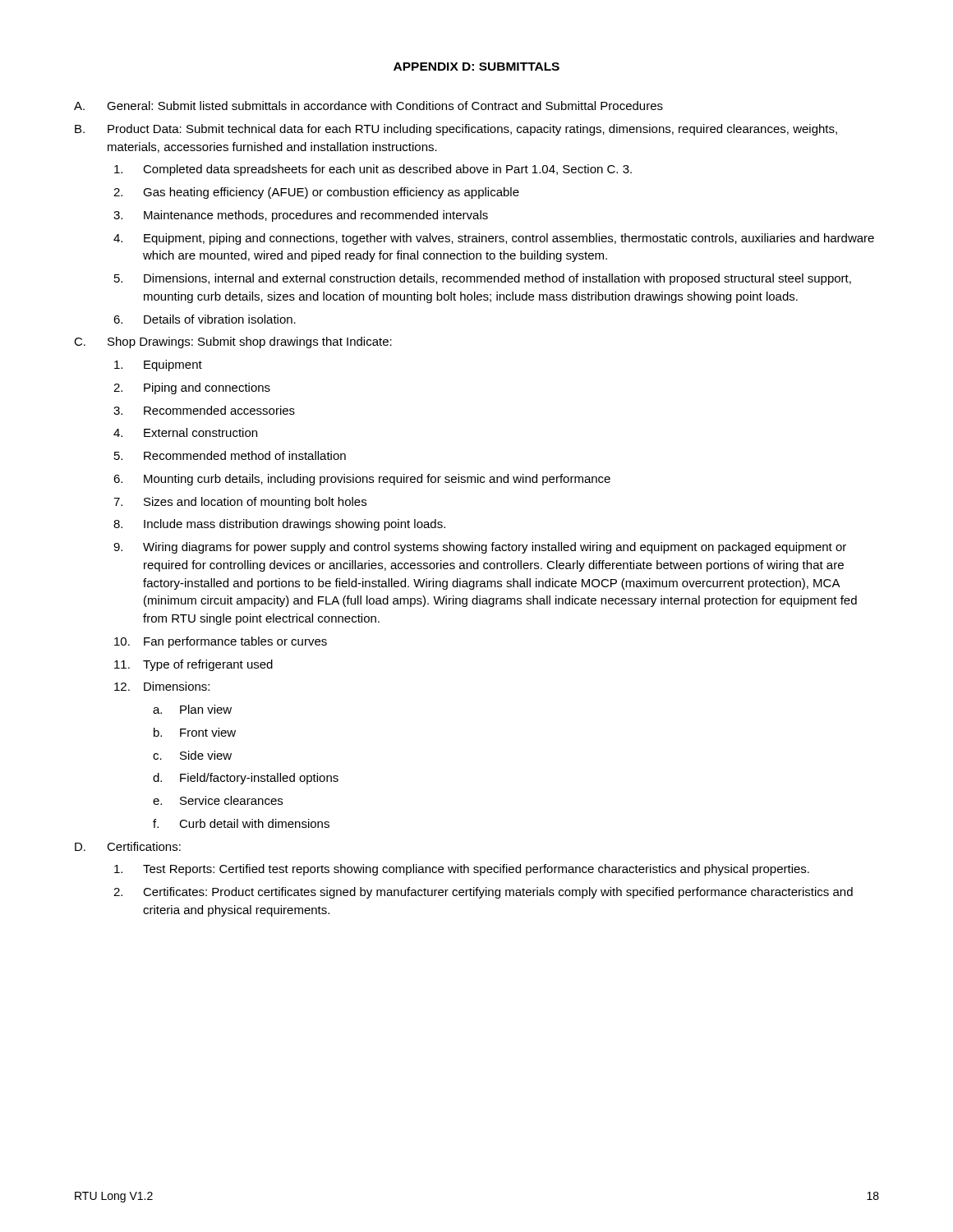
Task: Locate the list item containing "2. Gas heating efficiency (AFUE) or combustion"
Action: [x=496, y=192]
